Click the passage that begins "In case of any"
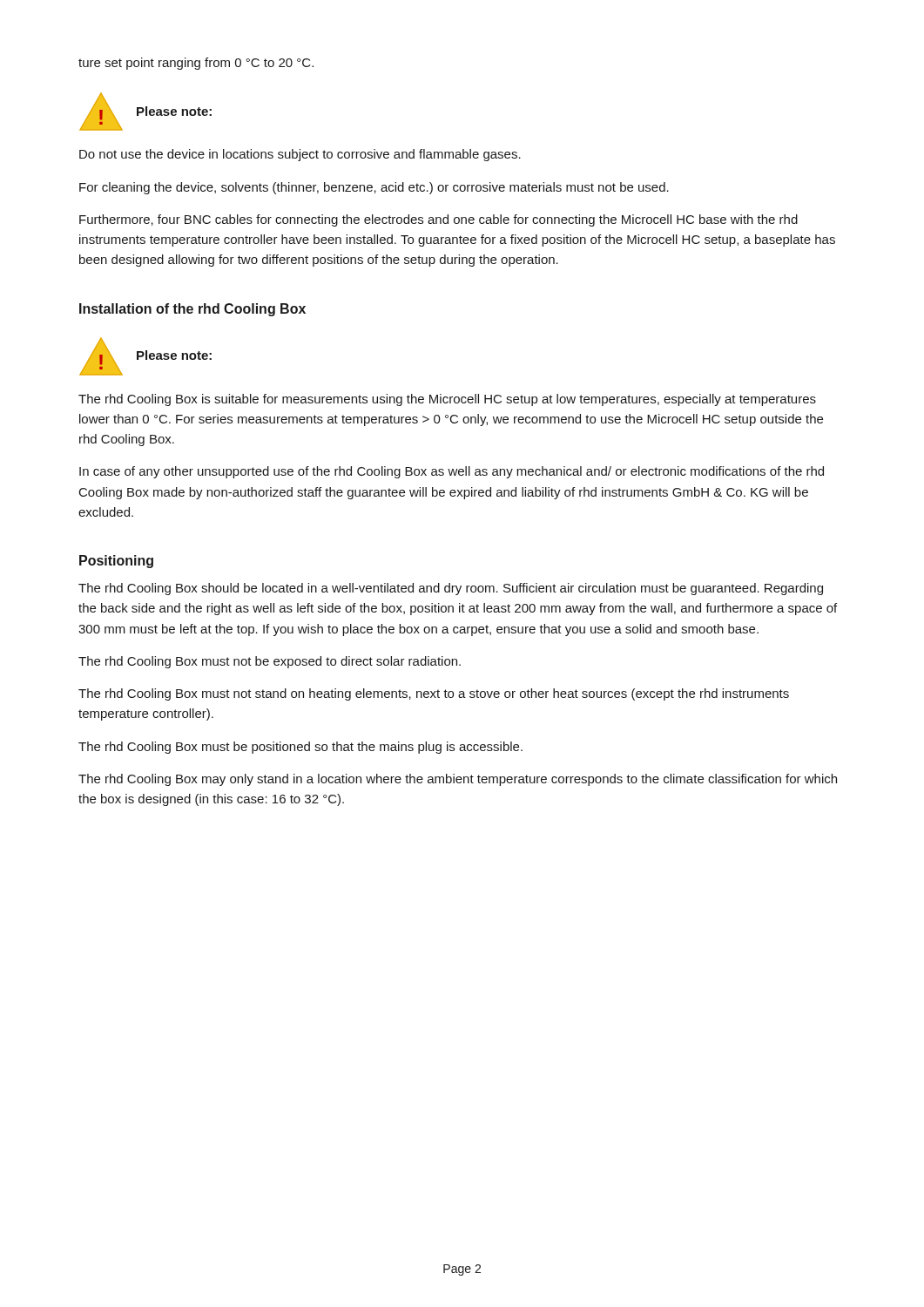Screen dimensions: 1307x924 (452, 491)
